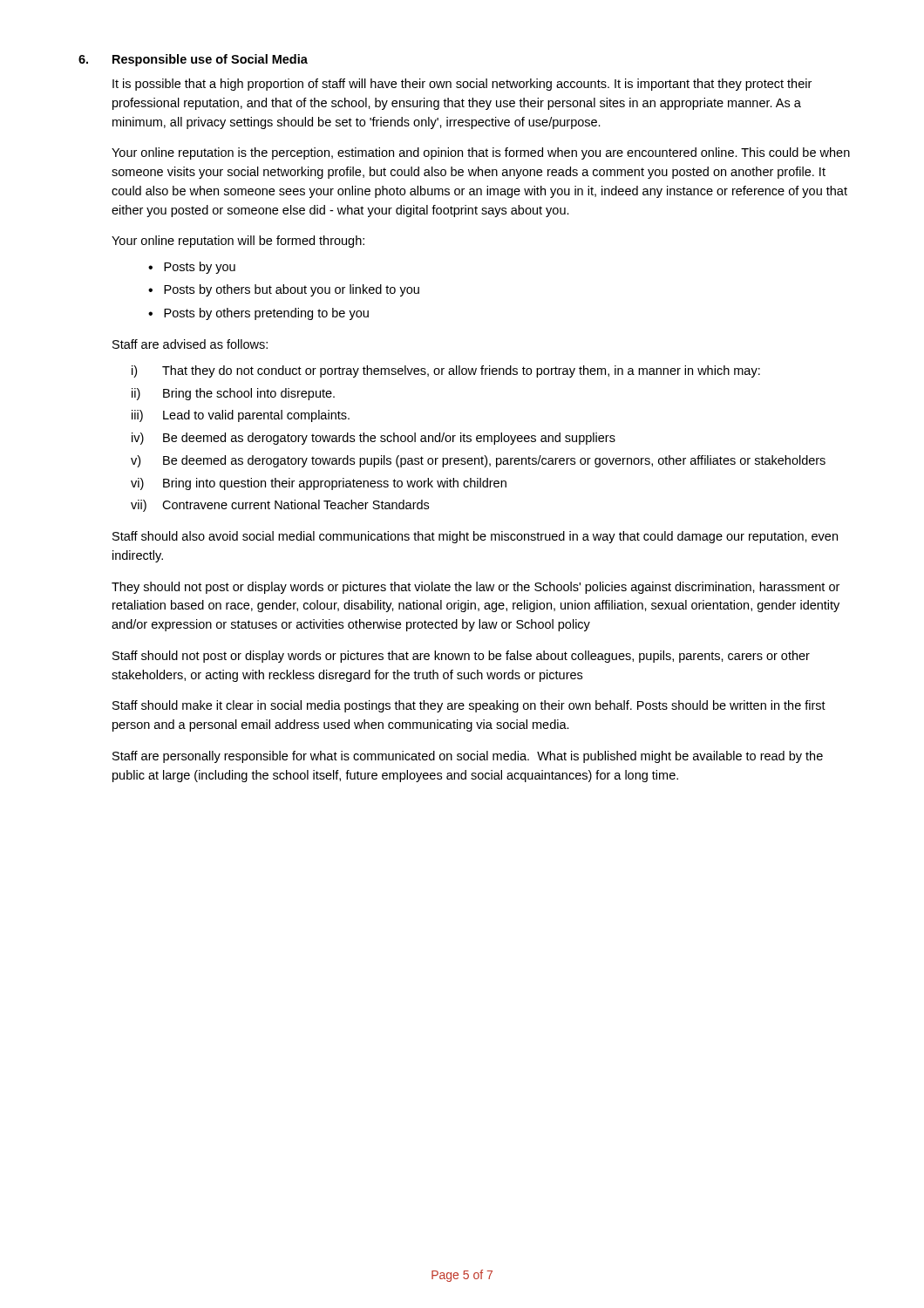Screen dimensions: 1308x924
Task: Locate the block of text that opens with "Your online reputation is the perception,"
Action: click(483, 182)
